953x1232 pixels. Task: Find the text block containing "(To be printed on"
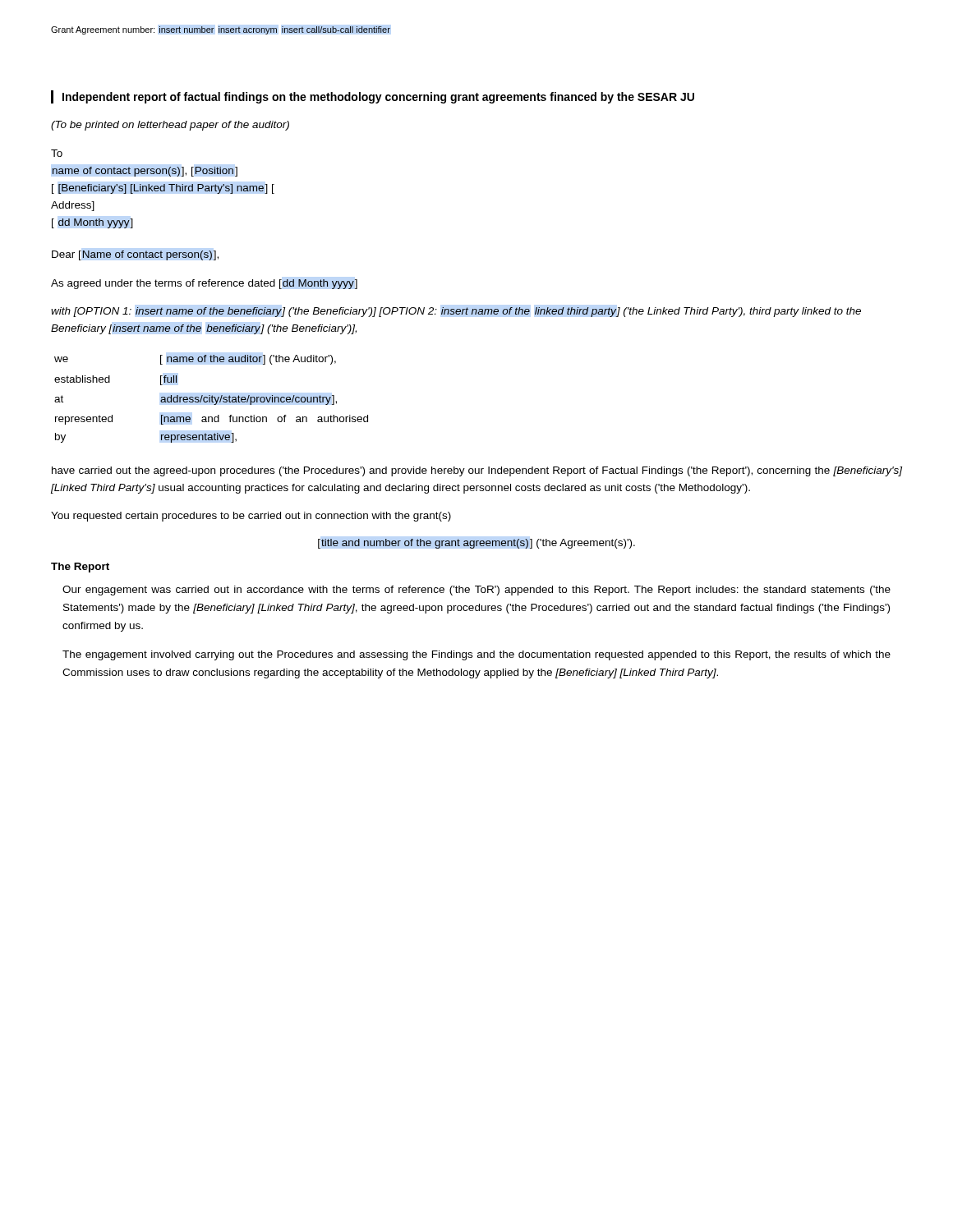click(170, 124)
